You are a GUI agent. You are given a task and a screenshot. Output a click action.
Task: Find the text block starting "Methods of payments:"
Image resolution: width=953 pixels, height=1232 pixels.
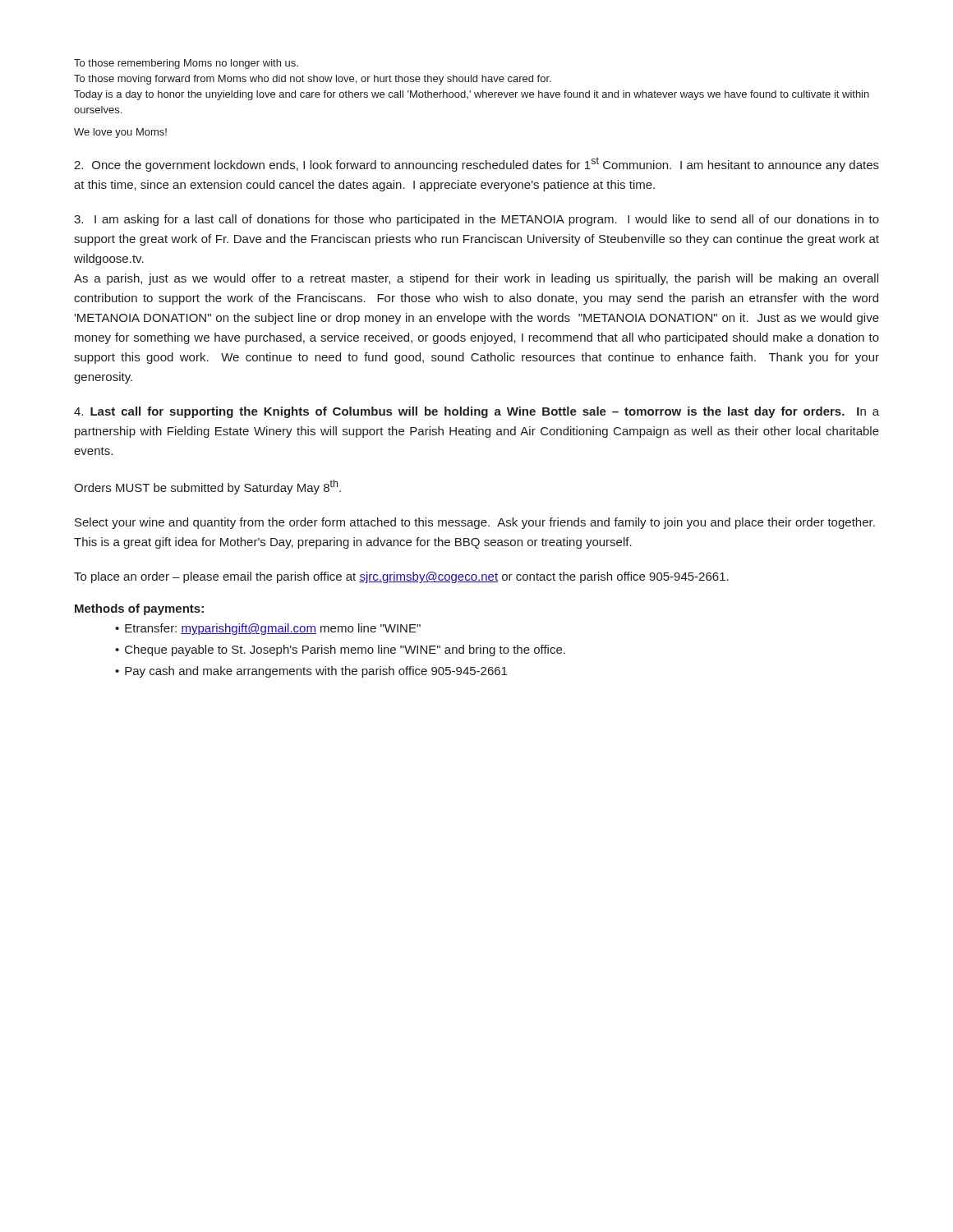[139, 608]
